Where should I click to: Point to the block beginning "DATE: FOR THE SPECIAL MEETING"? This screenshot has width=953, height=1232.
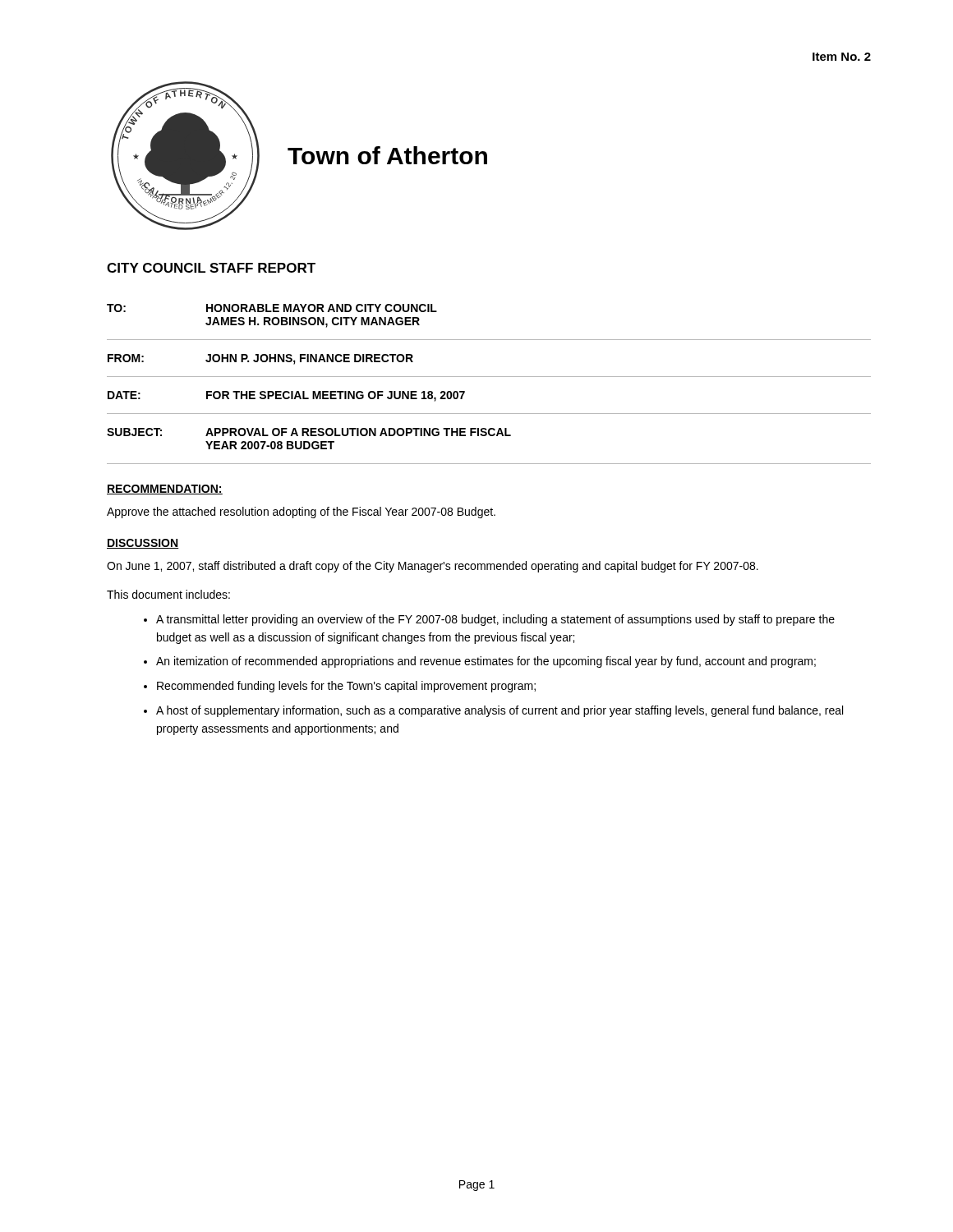[286, 395]
